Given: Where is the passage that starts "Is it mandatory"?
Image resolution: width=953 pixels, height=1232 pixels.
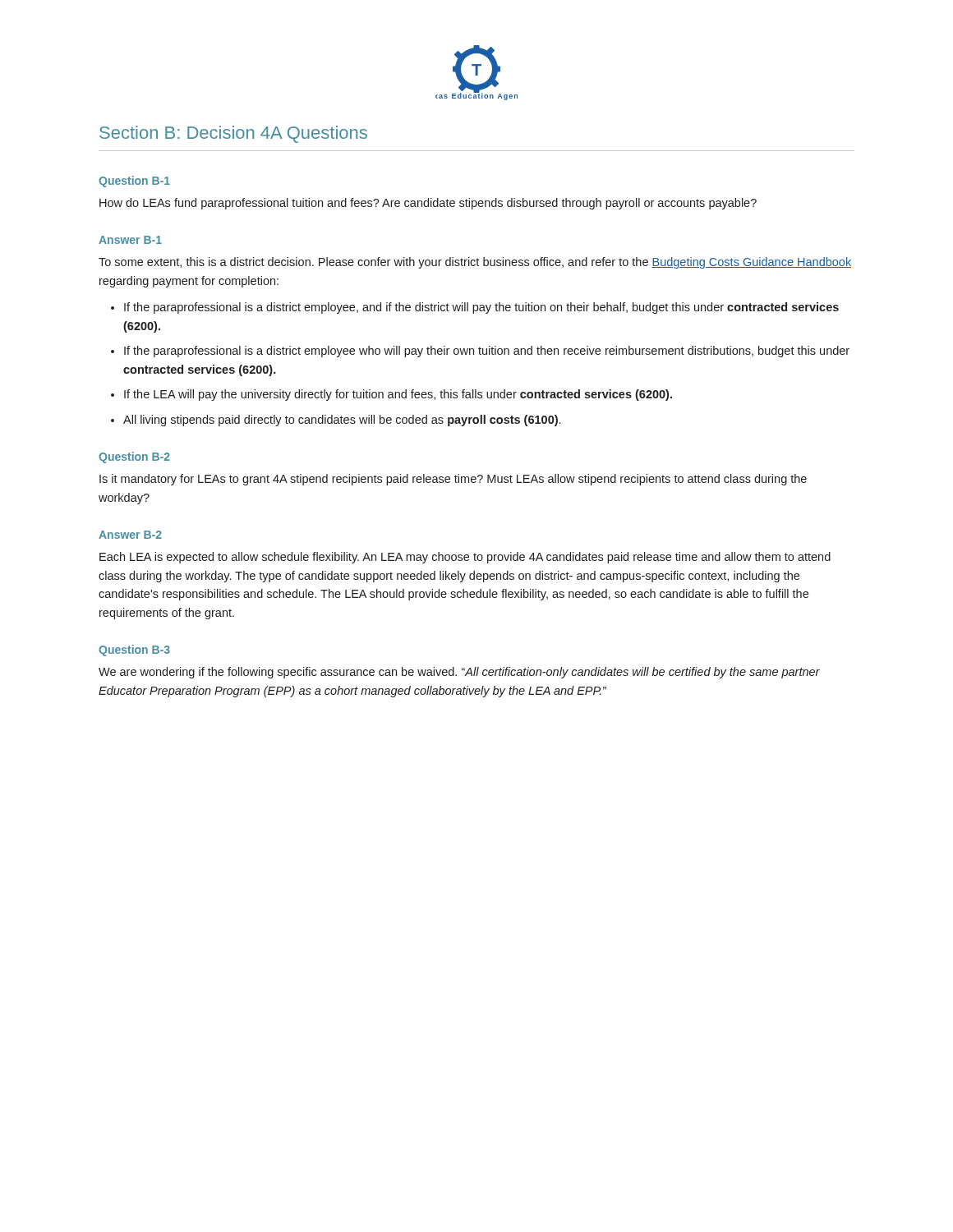Looking at the screenshot, I should [453, 488].
